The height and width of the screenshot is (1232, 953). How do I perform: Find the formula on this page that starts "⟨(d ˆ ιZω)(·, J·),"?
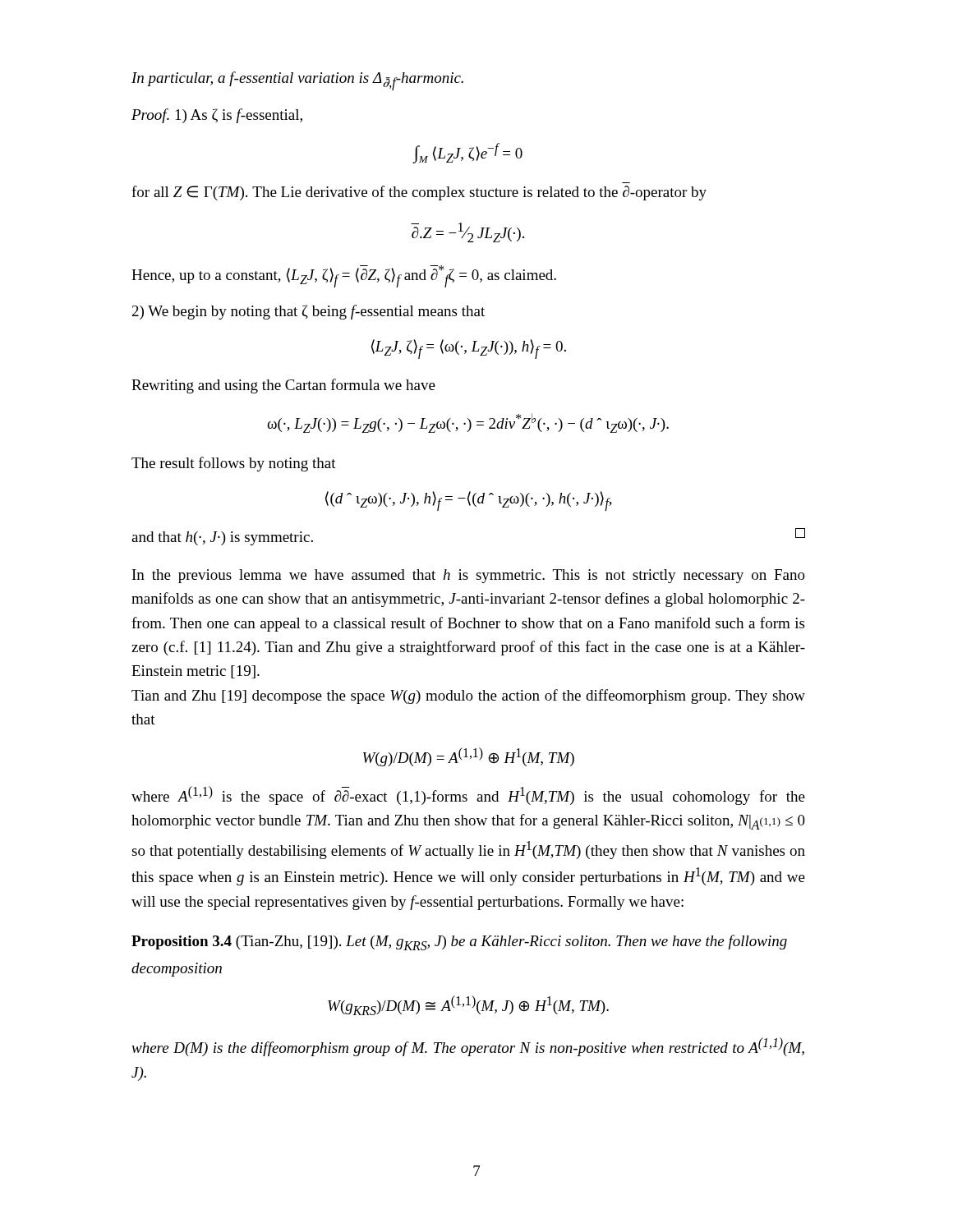pos(468,500)
